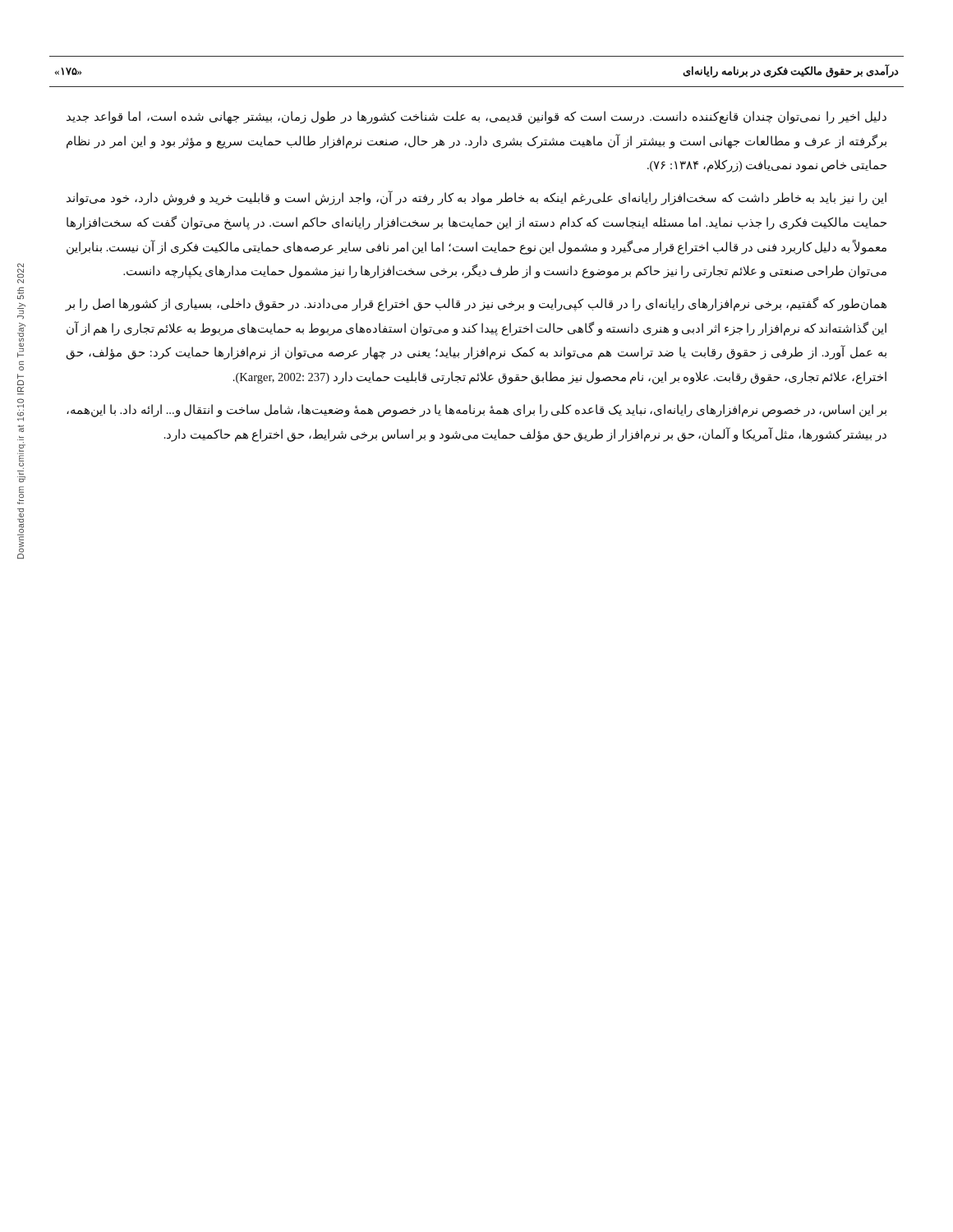Screen dimensions: 1232x953
Task: Locate the block of text that opens with "بر این اساس، در"
Action: [x=476, y=422]
